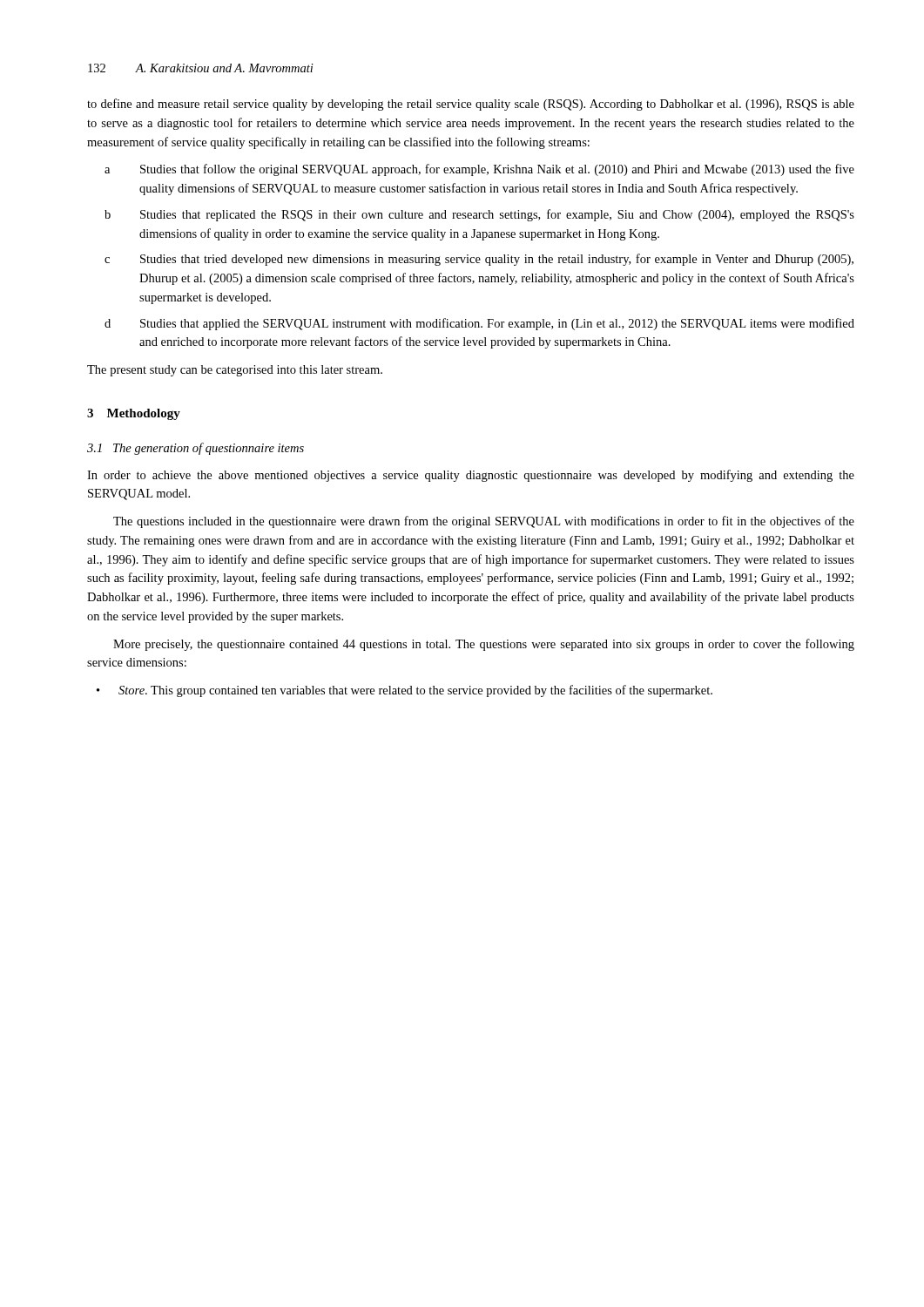
Task: Find the block on this page that starts "• Store. This group contained"
Action: (x=471, y=691)
